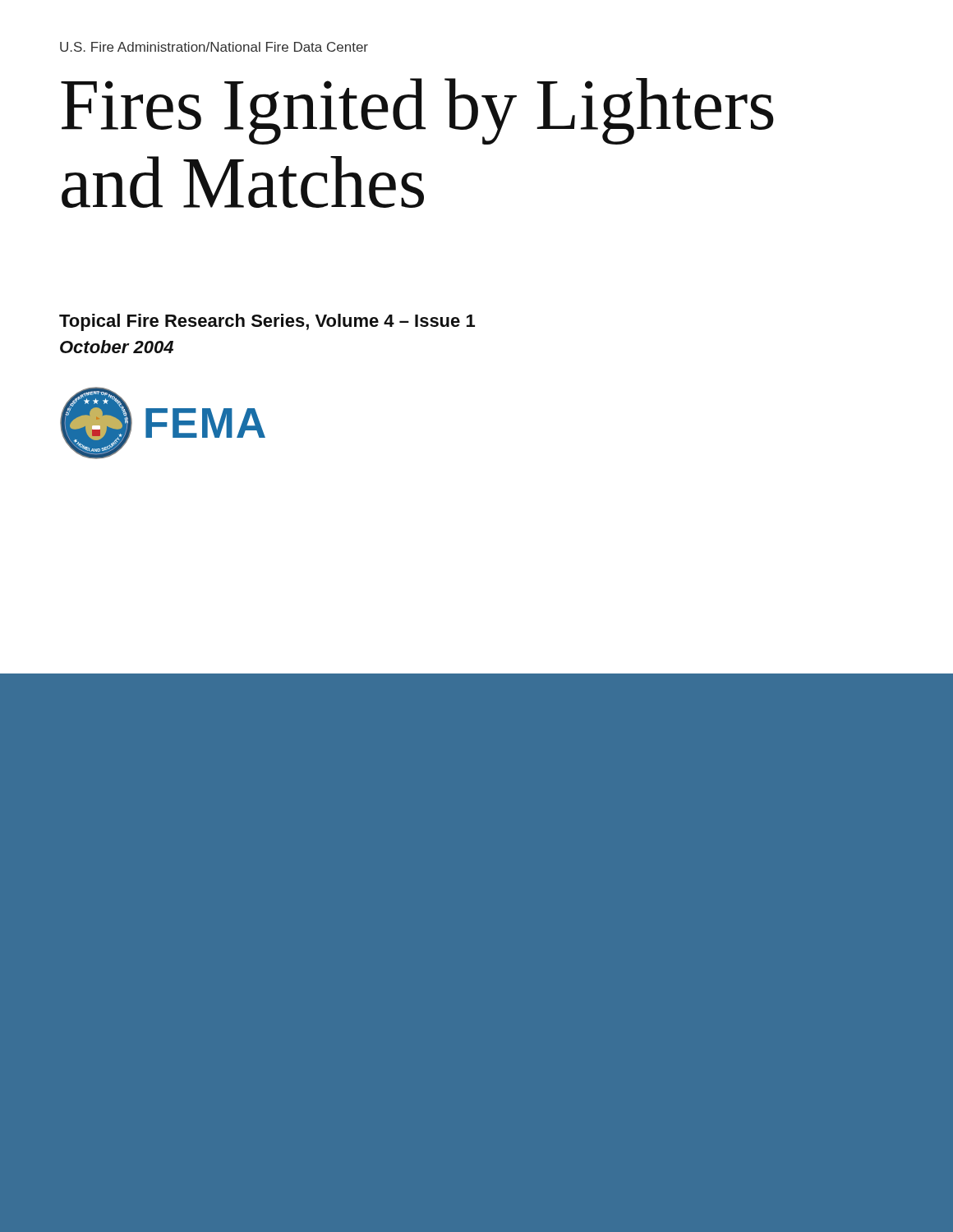
Task: Locate the text "Fires Ignited by Lighters and Matches"
Action: click(418, 144)
